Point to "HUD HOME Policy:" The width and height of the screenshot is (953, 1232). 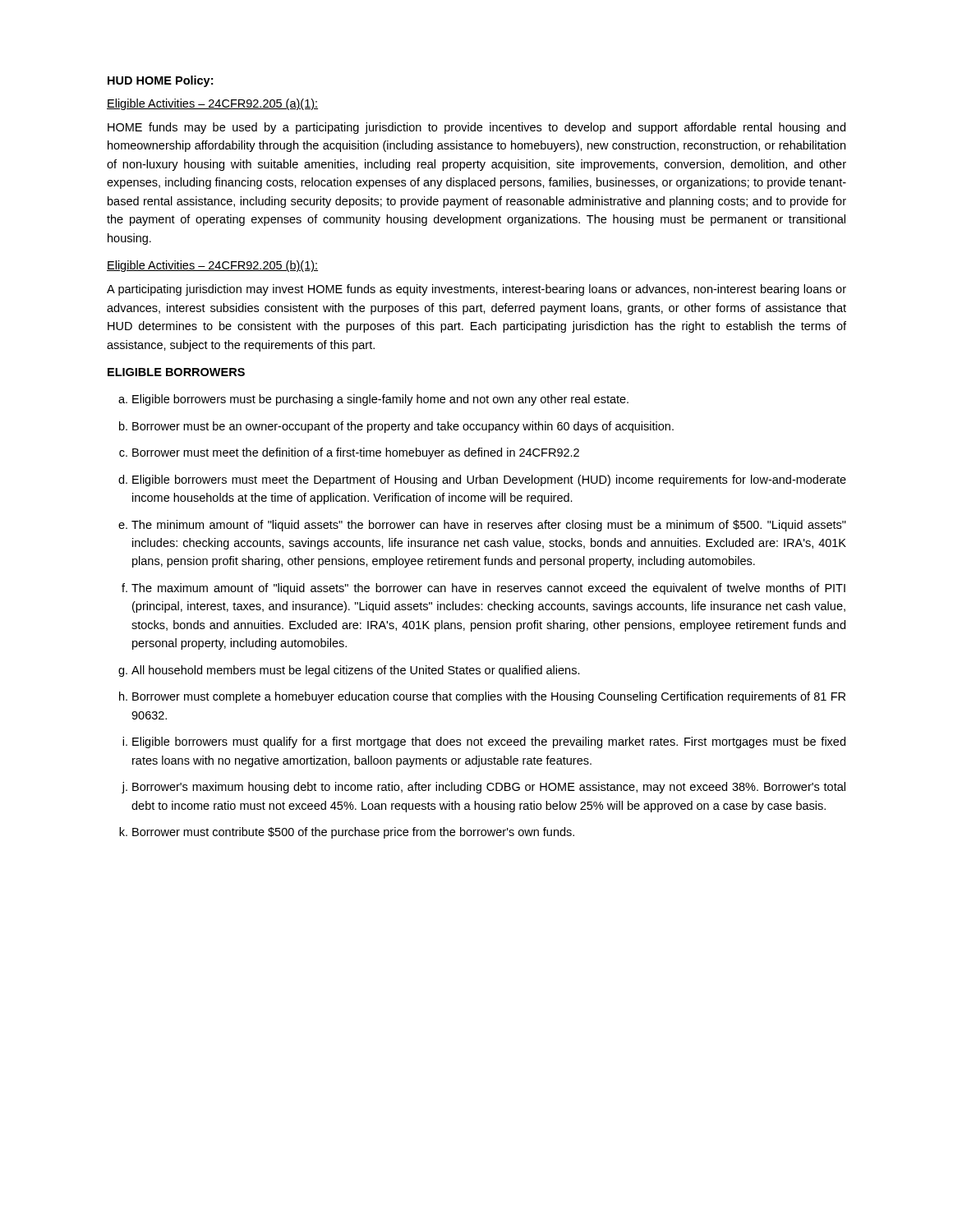coord(160,81)
